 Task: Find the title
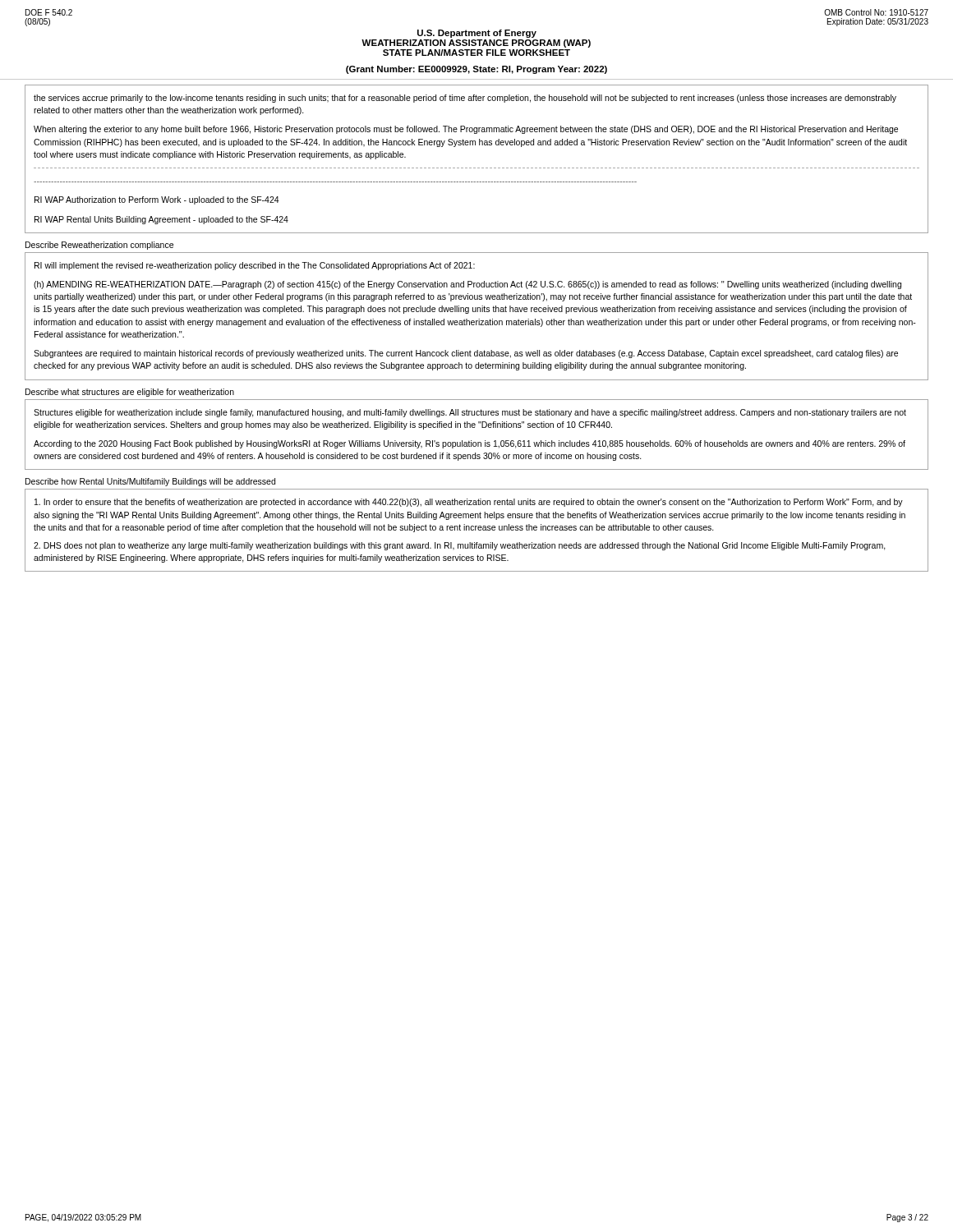click(476, 43)
